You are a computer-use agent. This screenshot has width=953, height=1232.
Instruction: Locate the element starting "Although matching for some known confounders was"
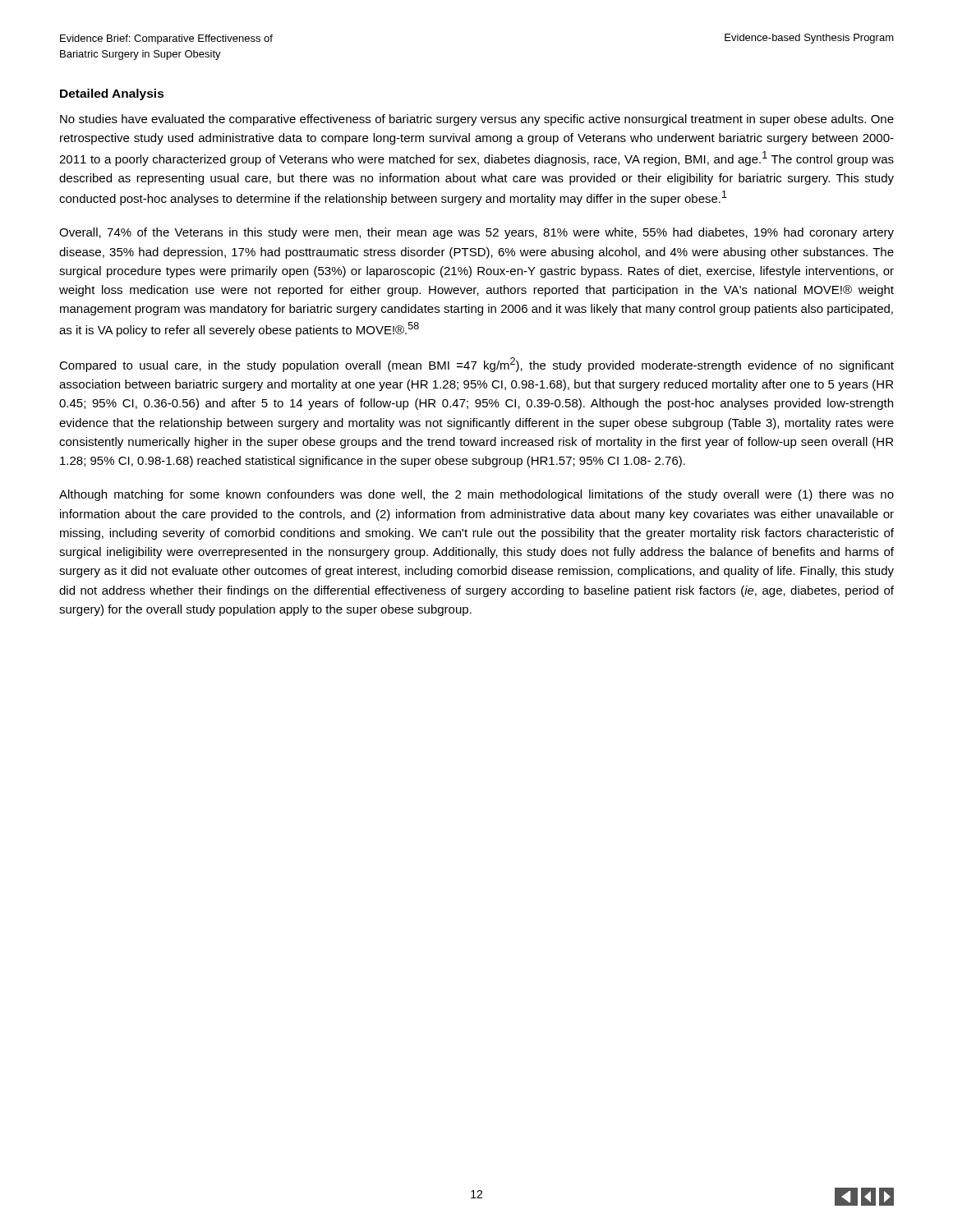pyautogui.click(x=476, y=552)
